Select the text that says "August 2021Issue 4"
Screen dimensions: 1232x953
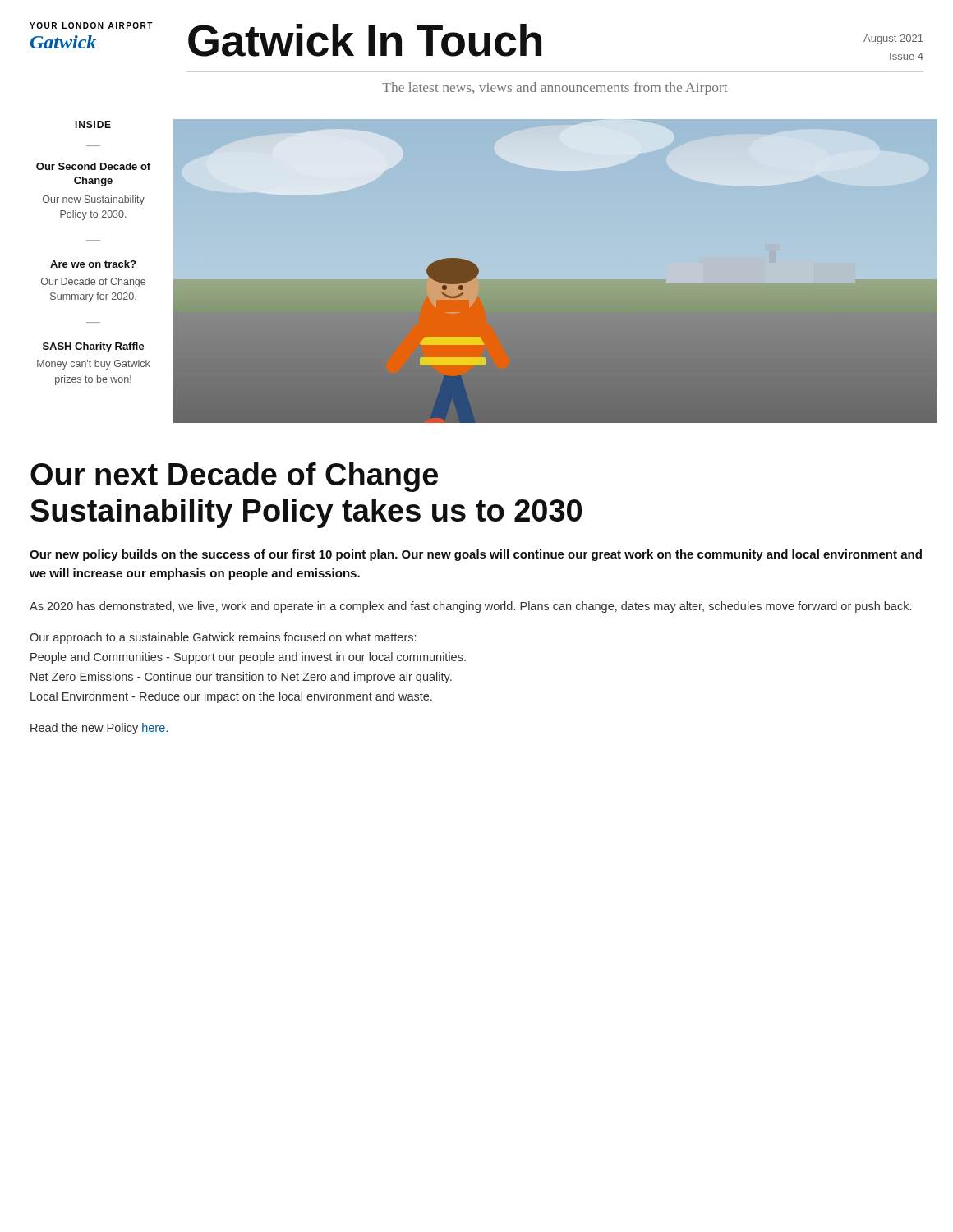(893, 47)
